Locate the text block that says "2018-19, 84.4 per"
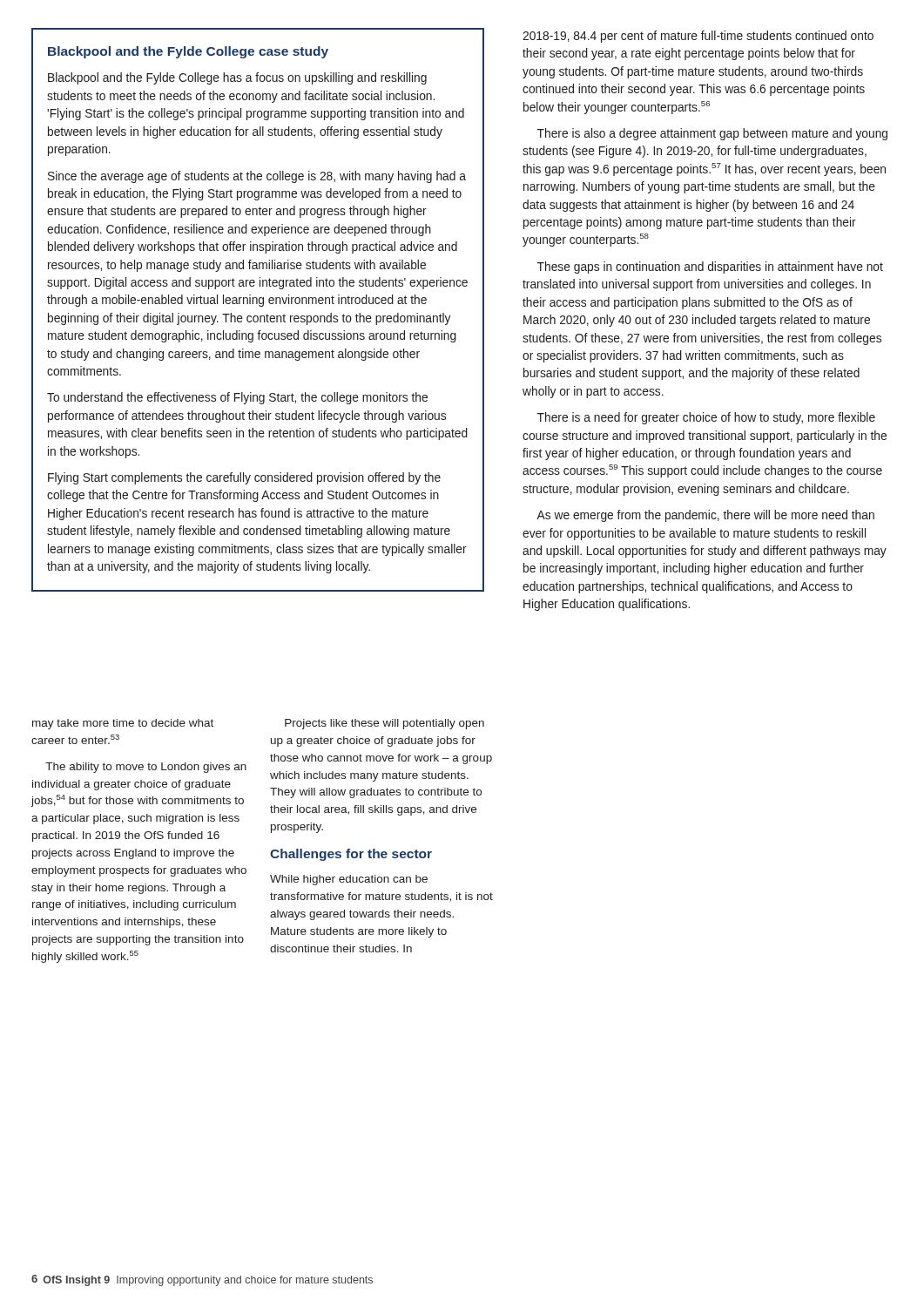 [x=698, y=72]
